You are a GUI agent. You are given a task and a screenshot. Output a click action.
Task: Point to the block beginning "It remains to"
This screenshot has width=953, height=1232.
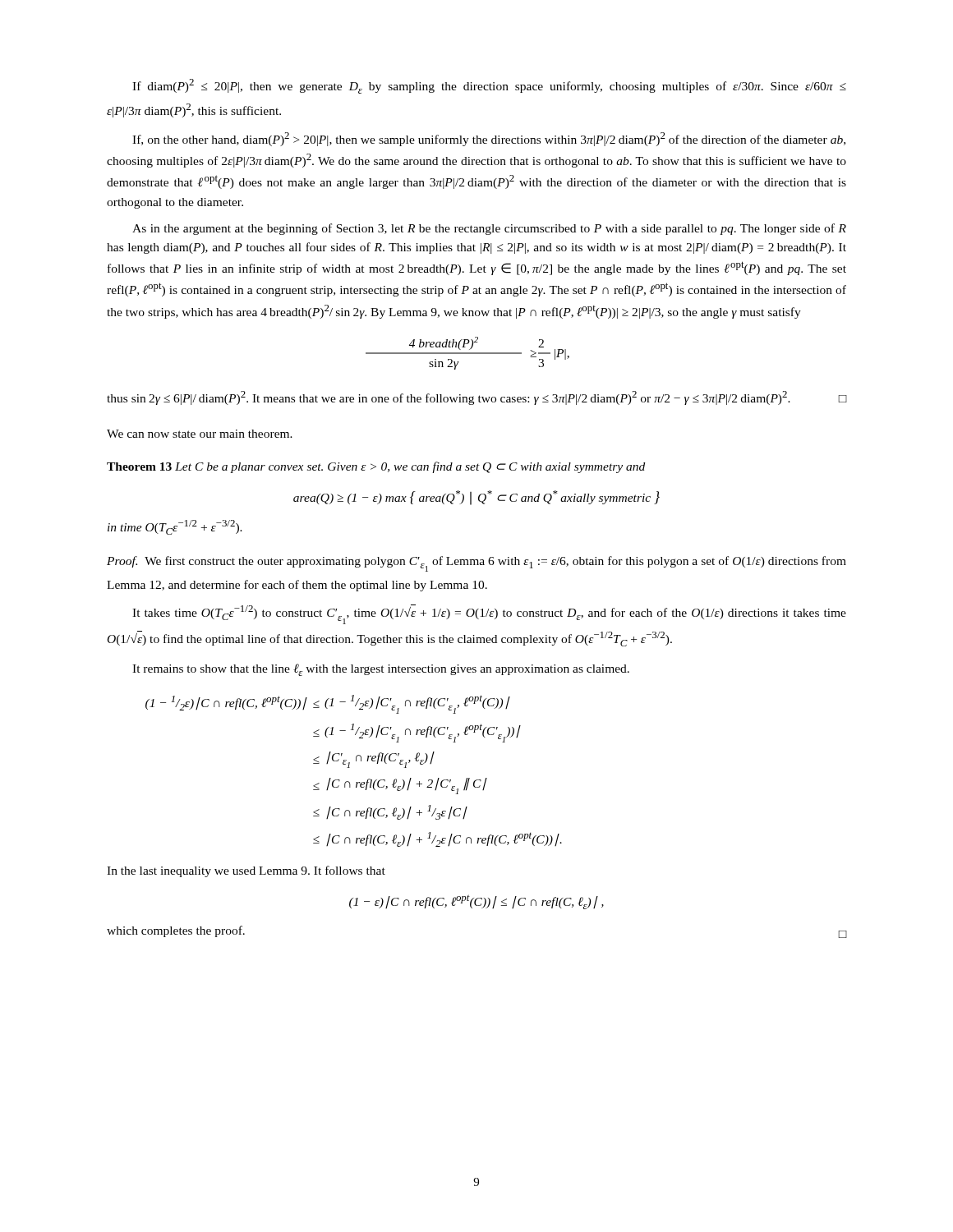click(476, 669)
